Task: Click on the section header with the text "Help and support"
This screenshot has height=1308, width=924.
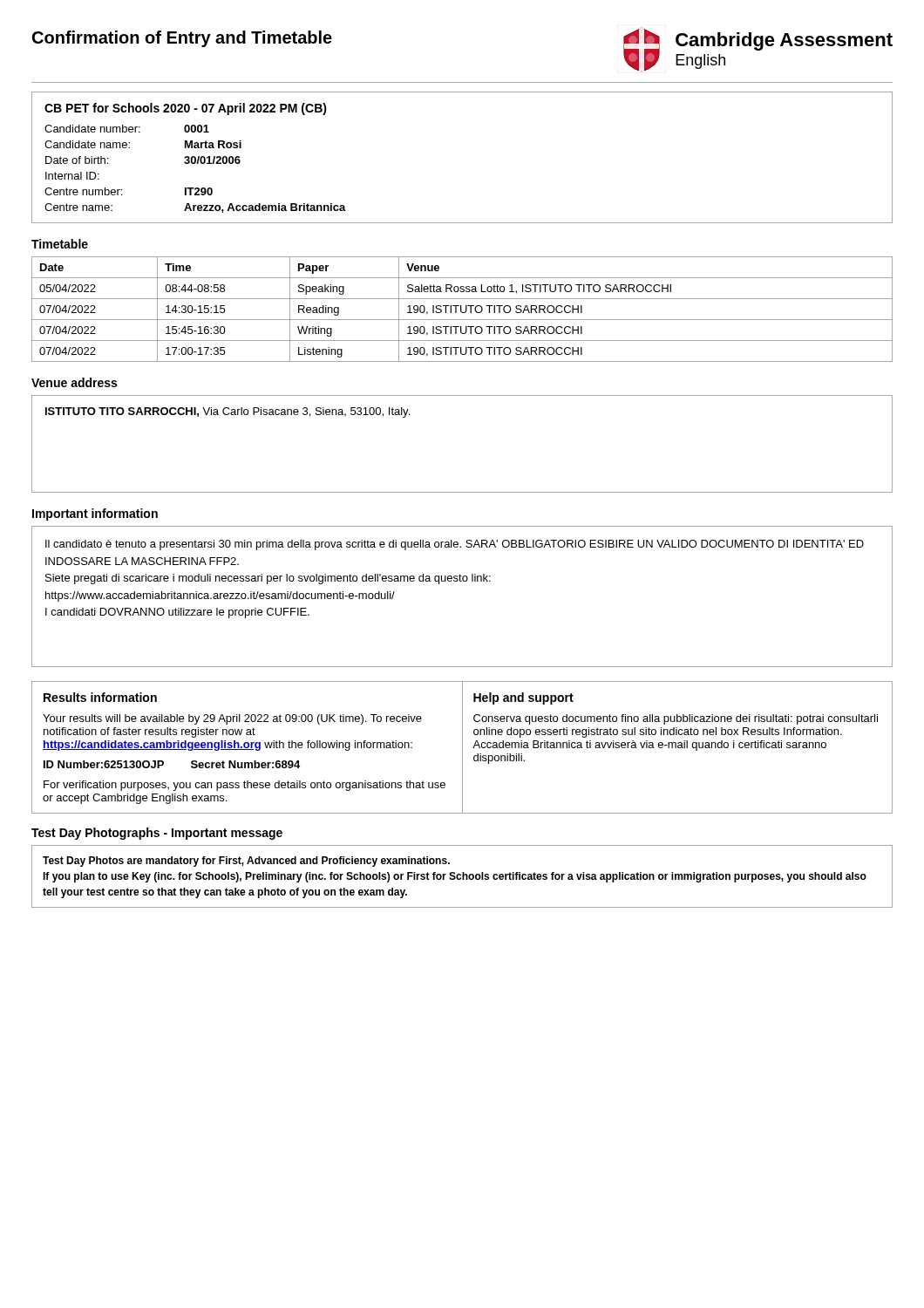Action: click(523, 698)
